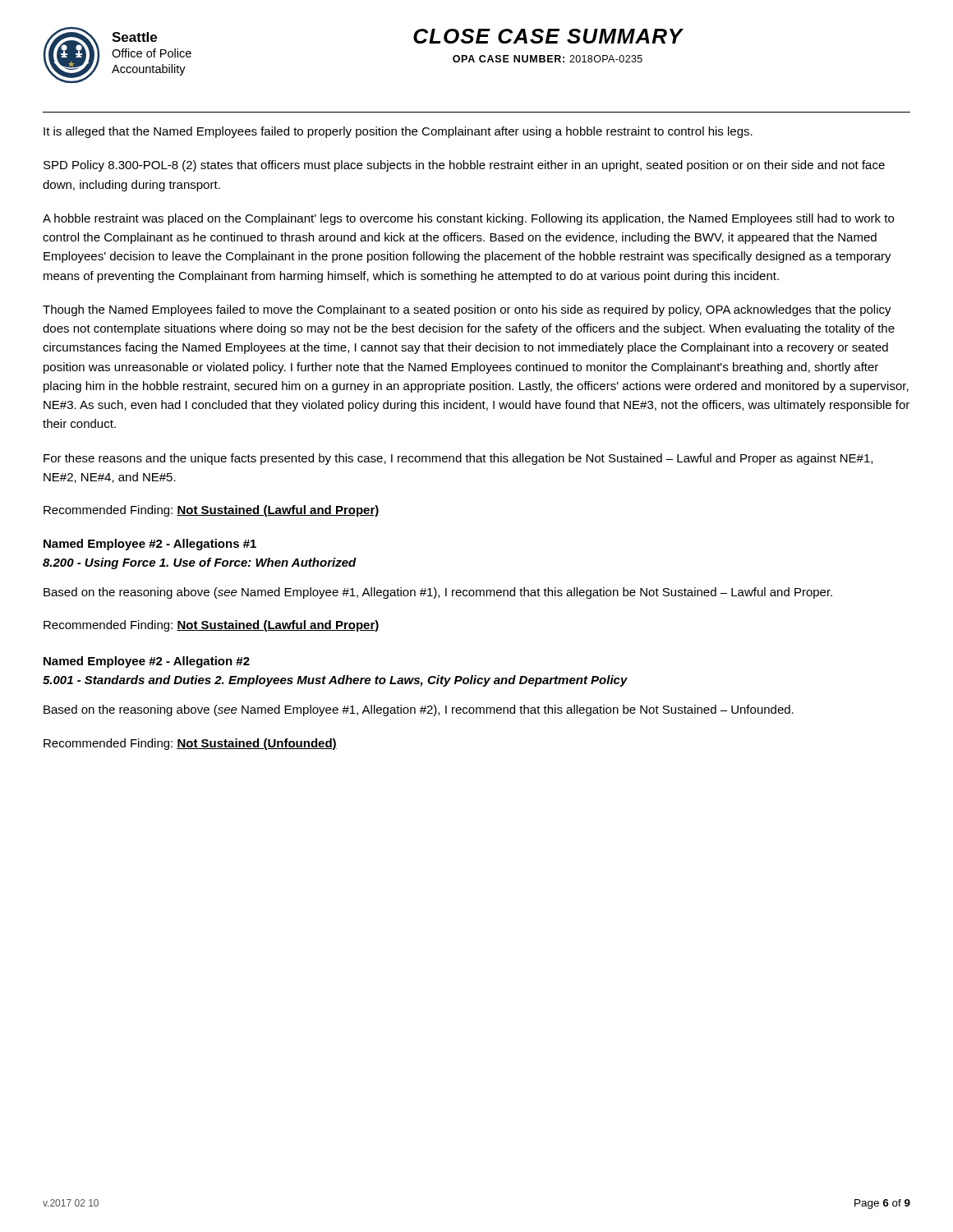Point to the element starting "SPD Policy 8.300-POL-8 (2) states that officers must"
The height and width of the screenshot is (1232, 953).
[464, 174]
